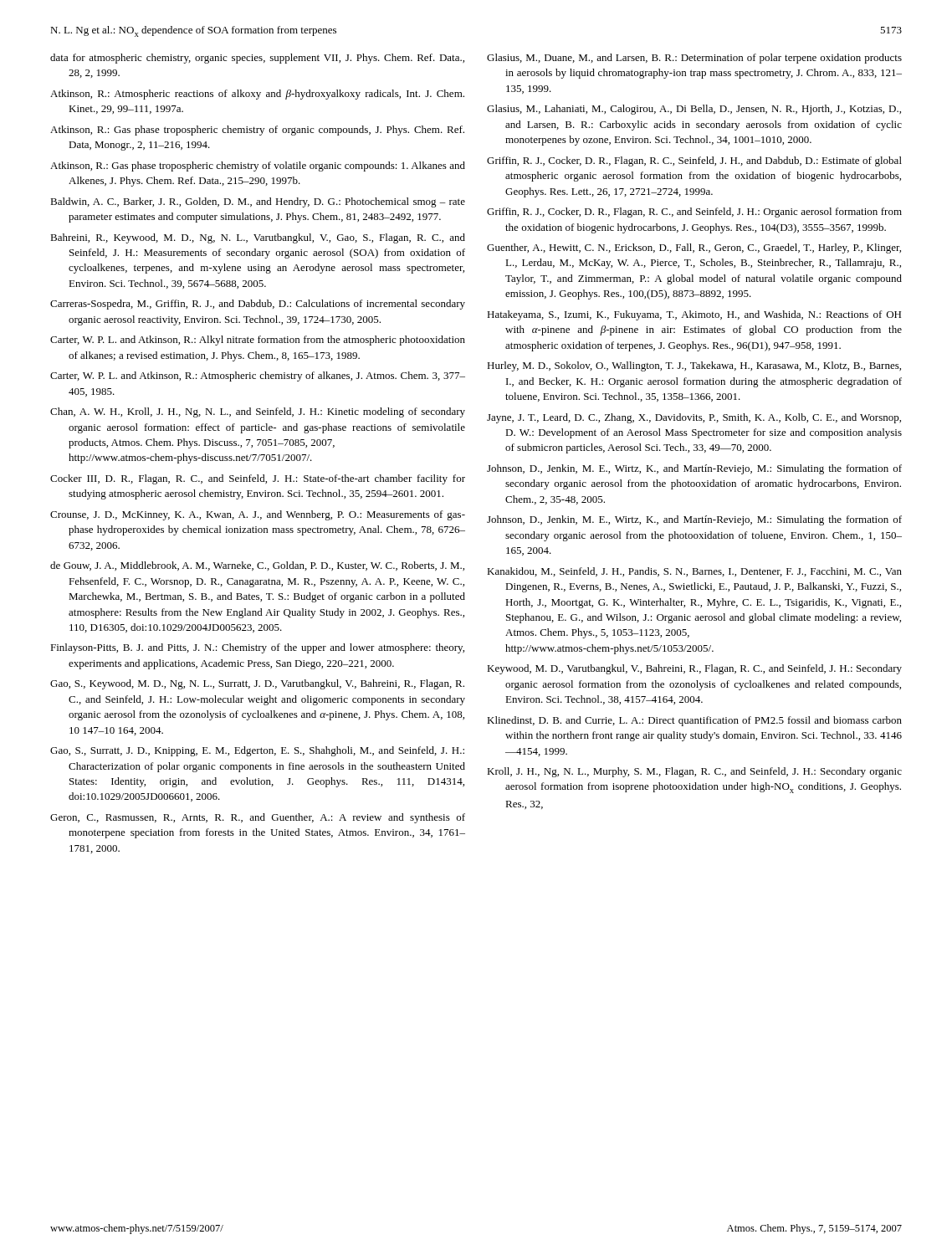
Task: Select the list item that reads "Hatakeyama, S., Izumi, K., Fukuyama, T.,"
Action: pyautogui.click(x=694, y=329)
